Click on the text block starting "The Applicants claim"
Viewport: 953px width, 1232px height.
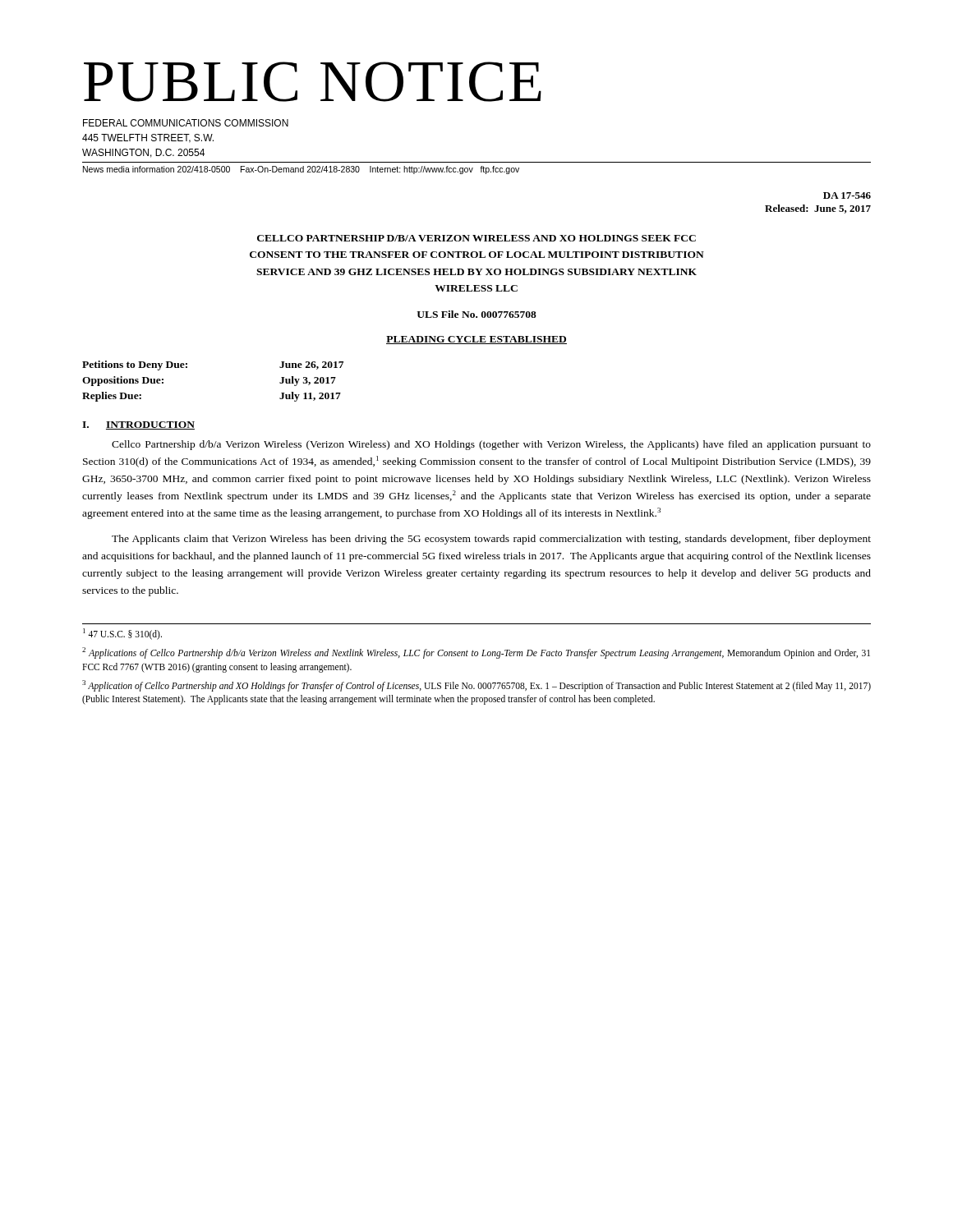point(476,564)
